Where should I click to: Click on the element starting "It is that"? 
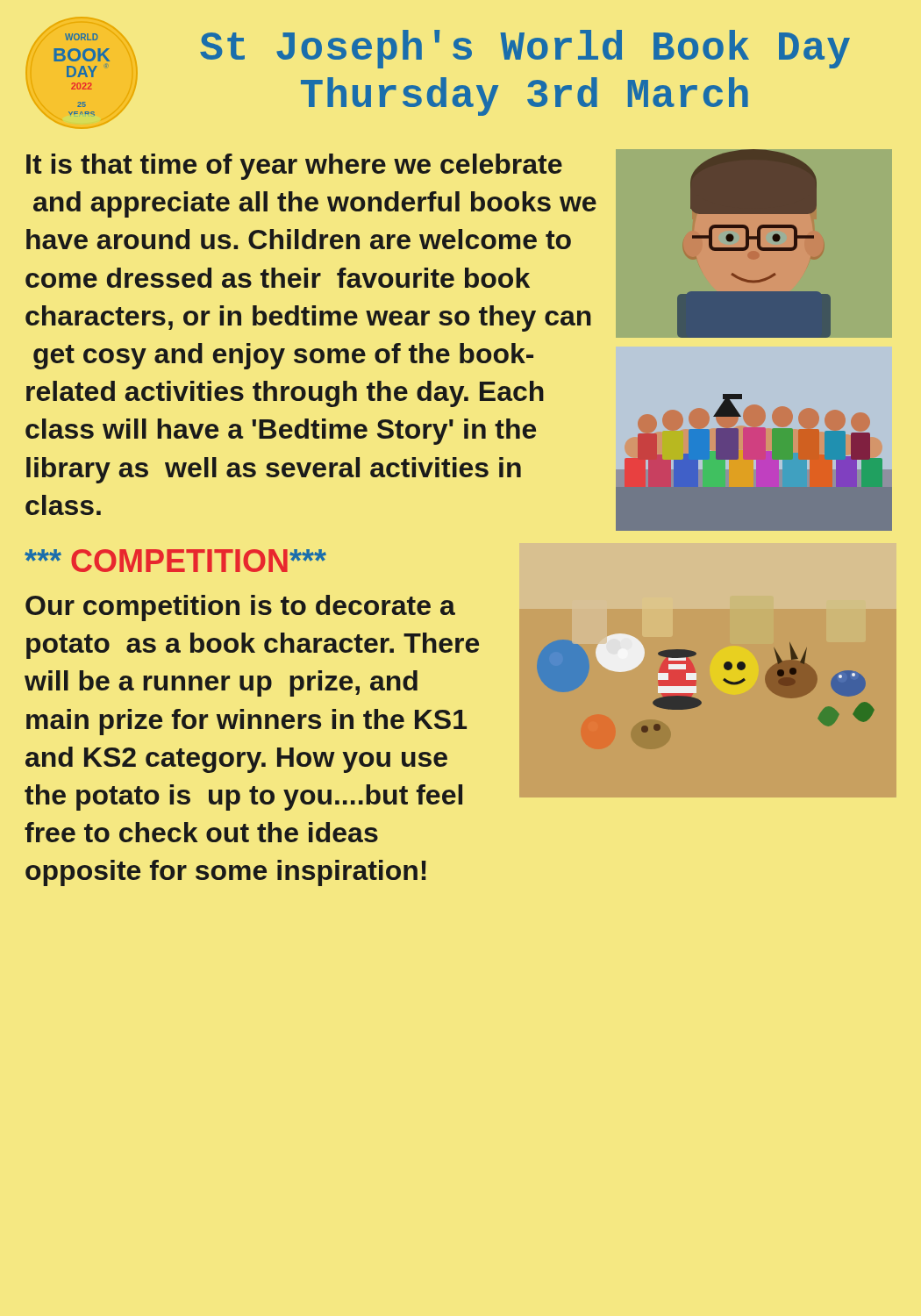pos(311,335)
